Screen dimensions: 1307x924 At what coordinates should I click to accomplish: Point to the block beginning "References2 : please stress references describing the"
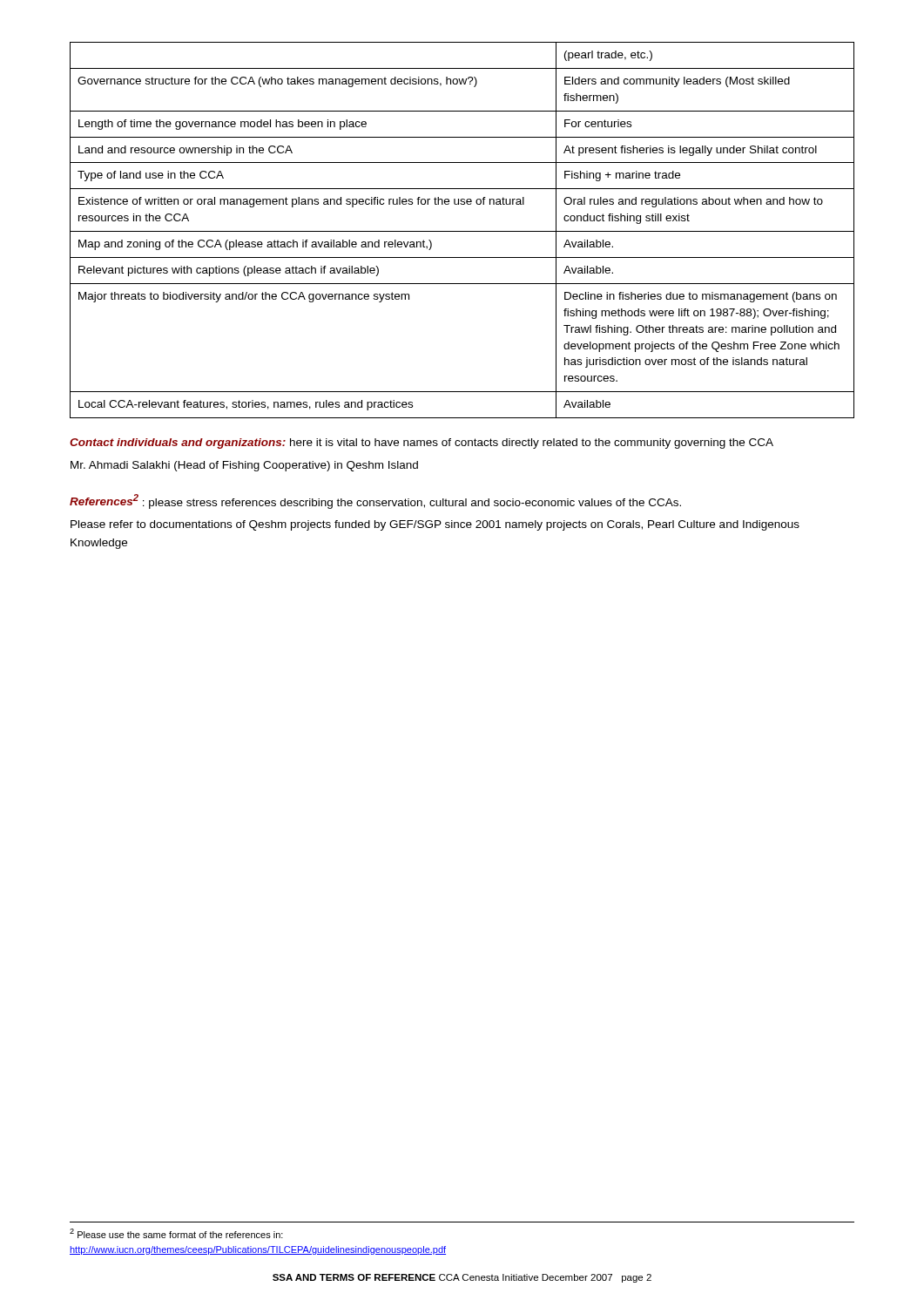tap(462, 521)
